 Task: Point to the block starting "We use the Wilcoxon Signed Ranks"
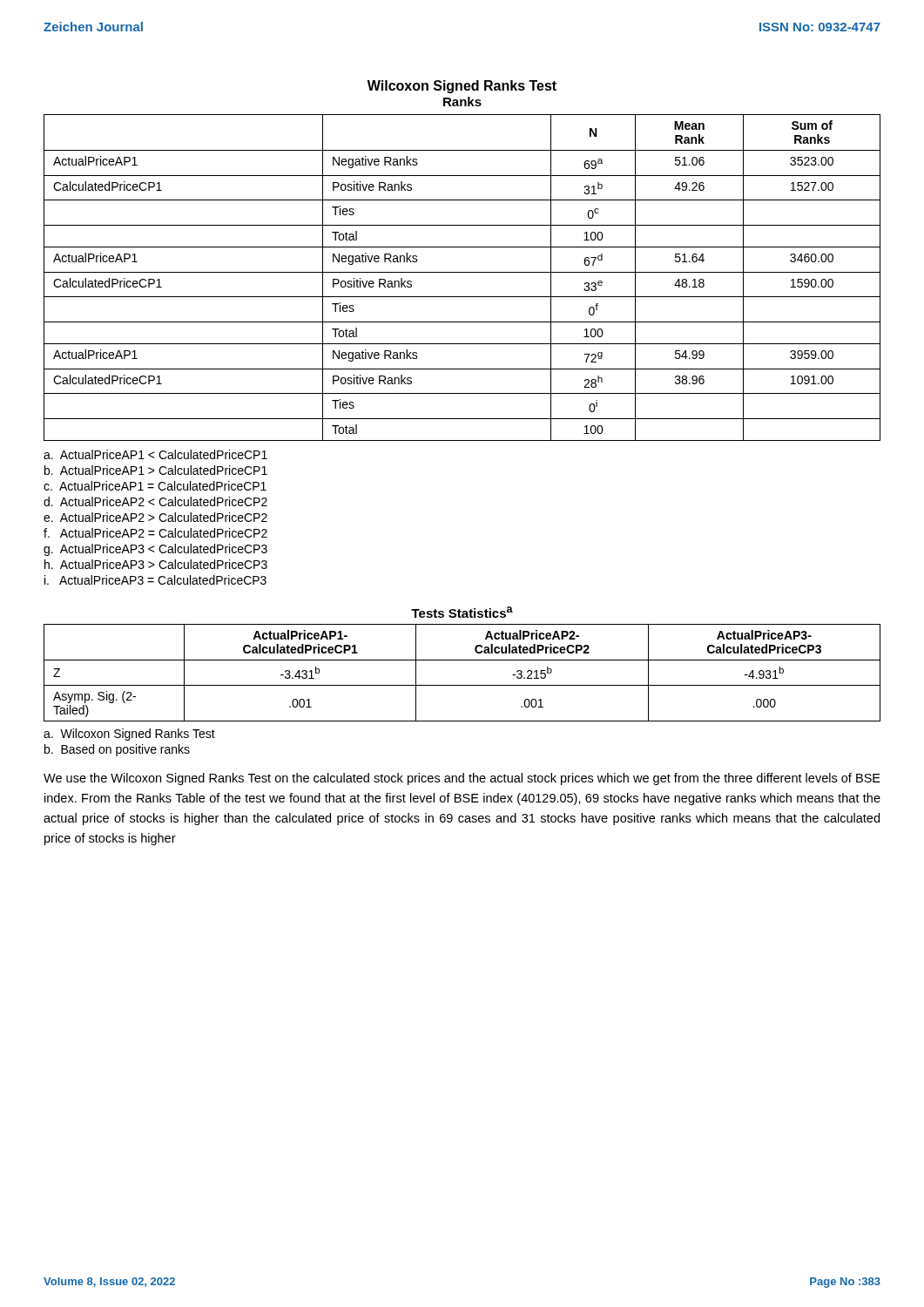(462, 808)
